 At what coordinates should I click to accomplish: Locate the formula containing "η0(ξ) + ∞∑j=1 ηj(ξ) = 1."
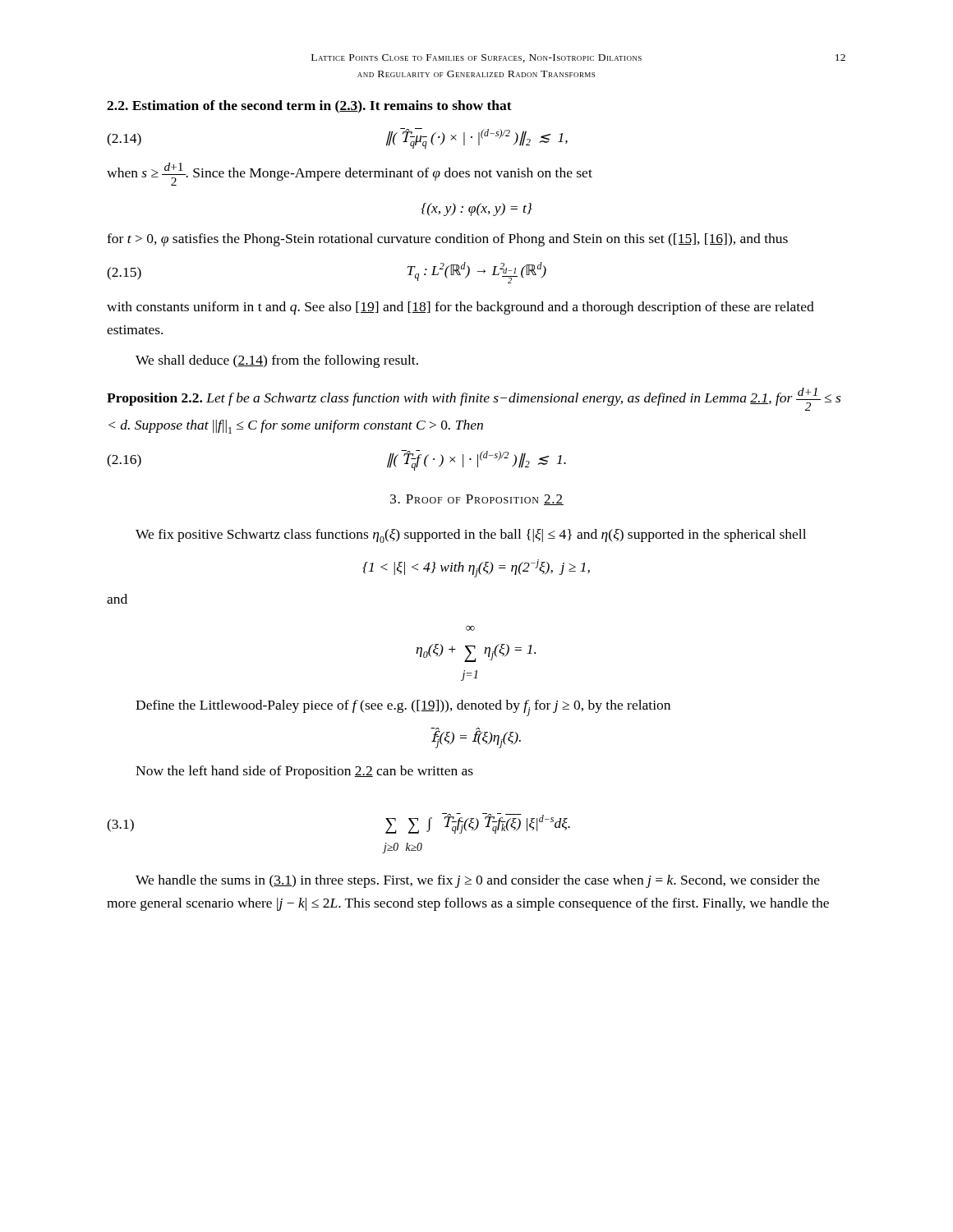pos(476,651)
